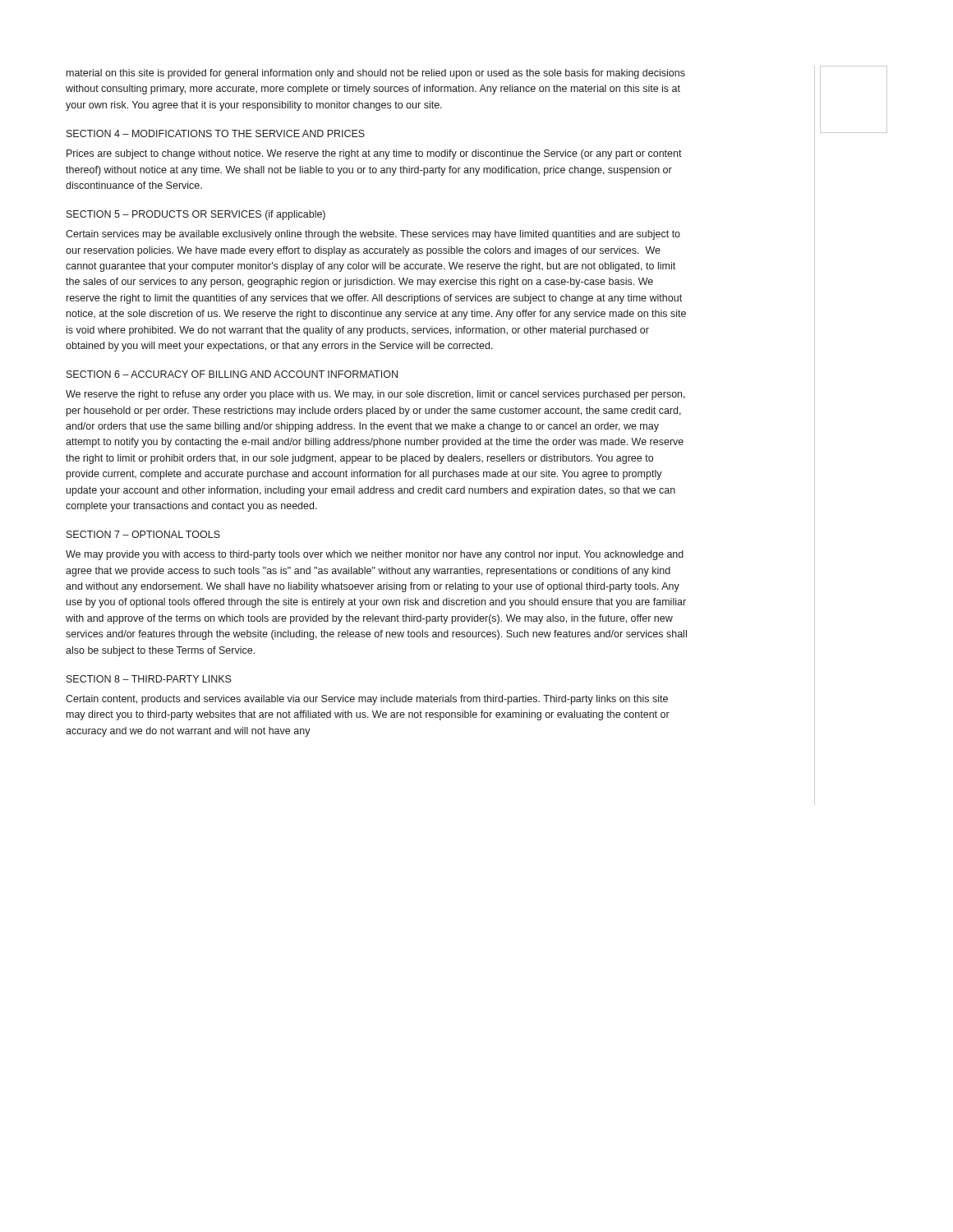Screen dimensions: 1232x953
Task: Locate the section header that opens with "SECTION 8 – THIRD-PARTY"
Action: click(149, 679)
